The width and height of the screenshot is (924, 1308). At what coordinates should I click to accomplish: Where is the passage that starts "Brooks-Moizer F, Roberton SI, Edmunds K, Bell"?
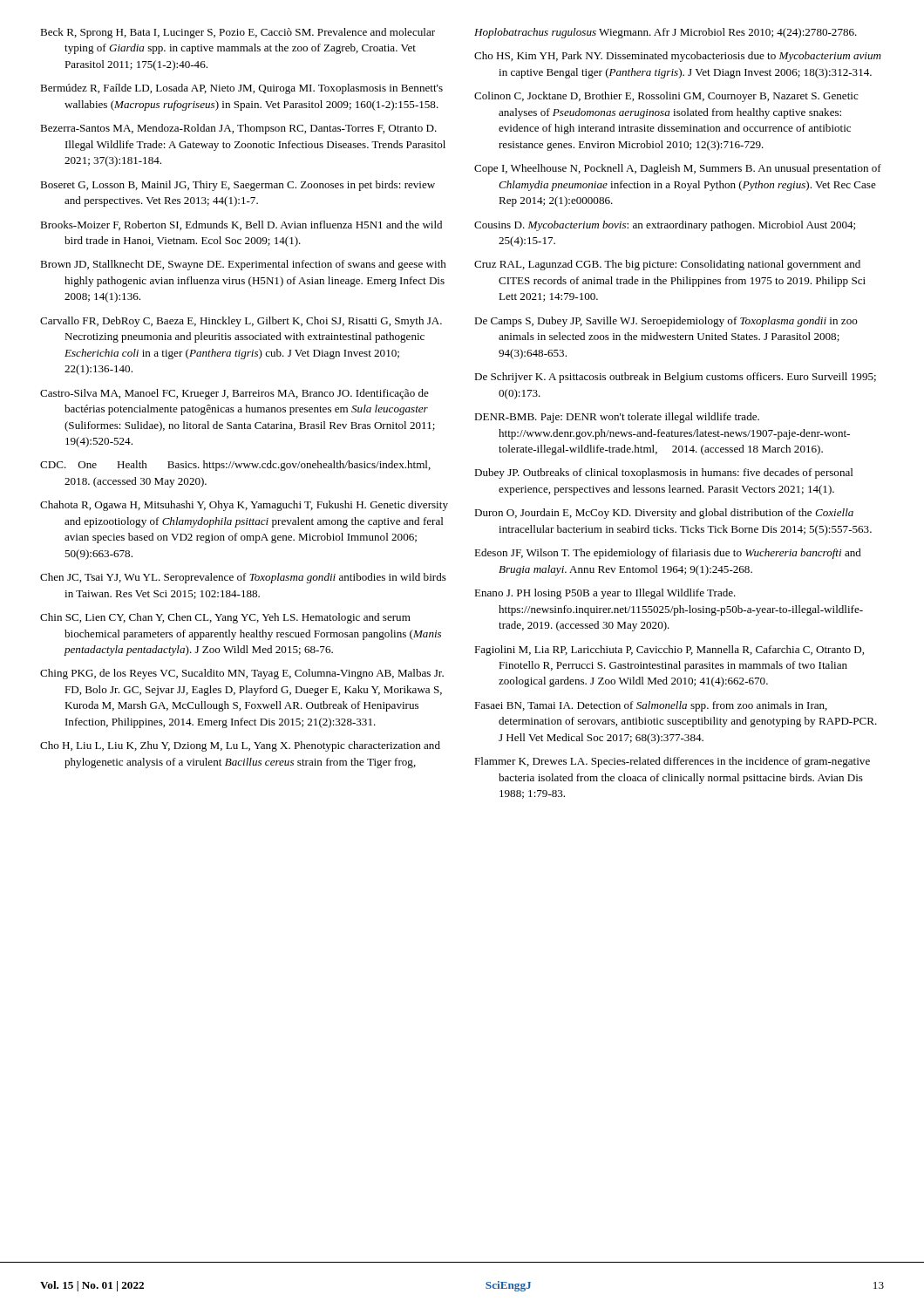241,232
